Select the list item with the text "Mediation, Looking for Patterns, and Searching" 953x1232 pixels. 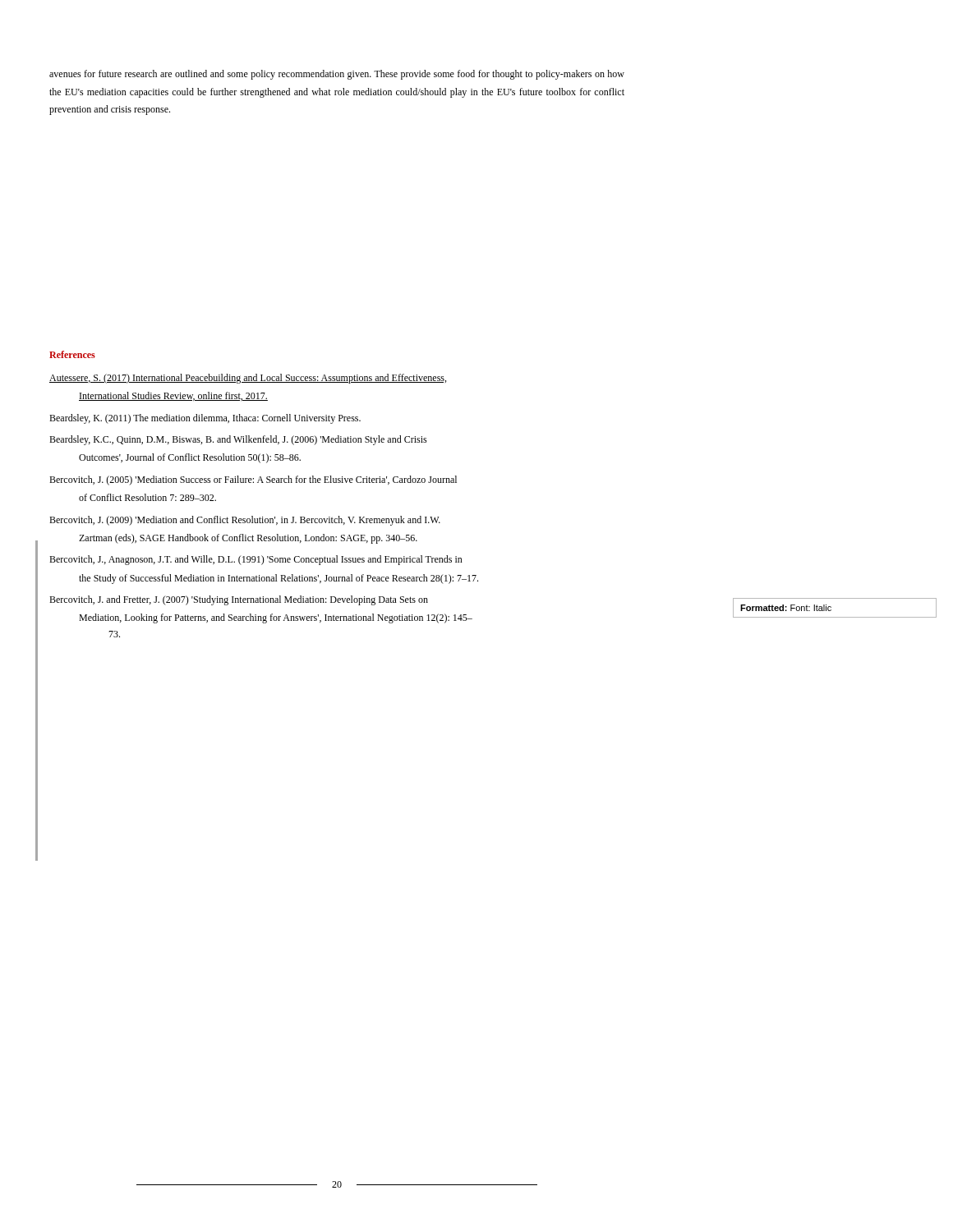point(276,618)
